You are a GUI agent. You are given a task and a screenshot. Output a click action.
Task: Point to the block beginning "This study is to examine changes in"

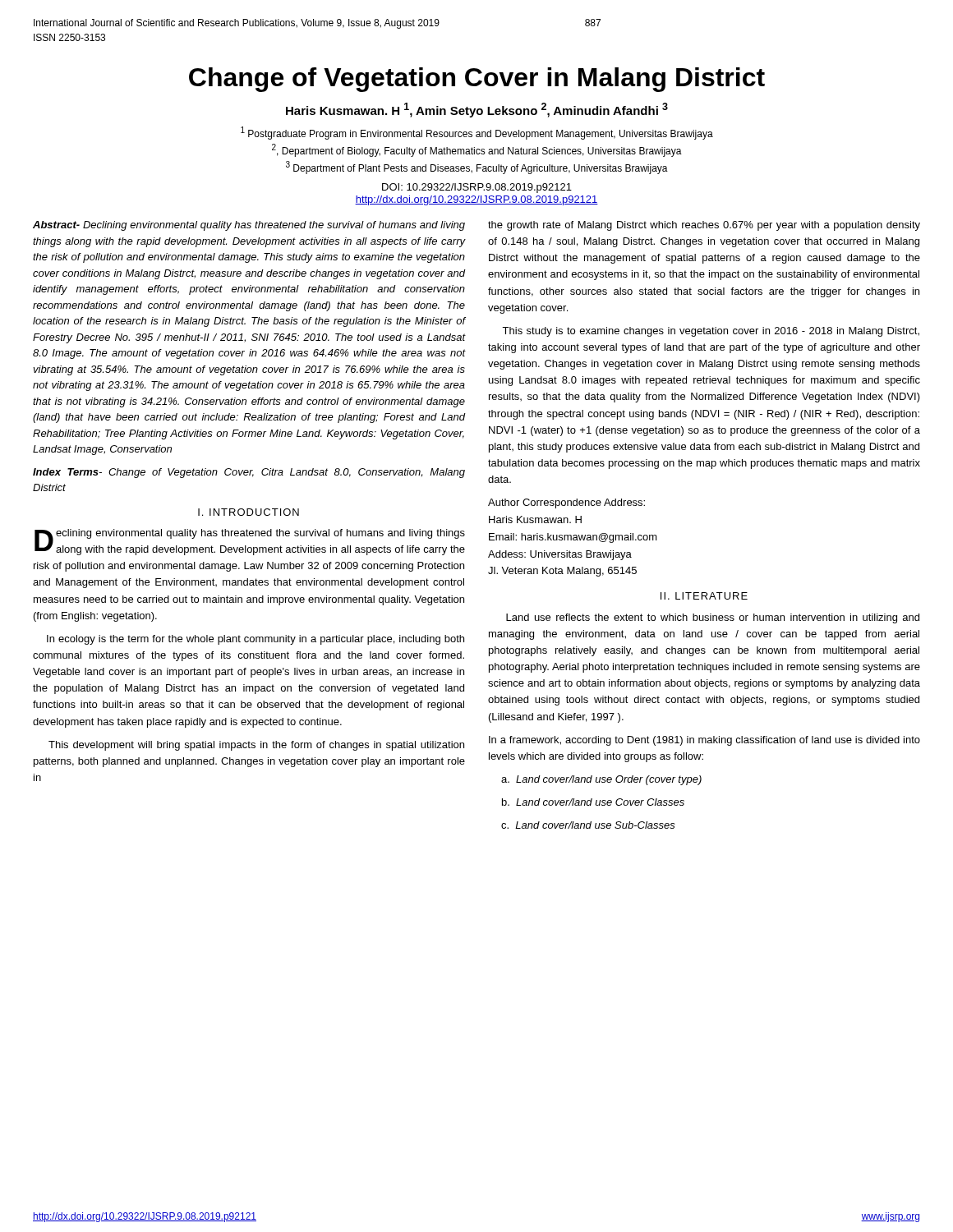(704, 405)
